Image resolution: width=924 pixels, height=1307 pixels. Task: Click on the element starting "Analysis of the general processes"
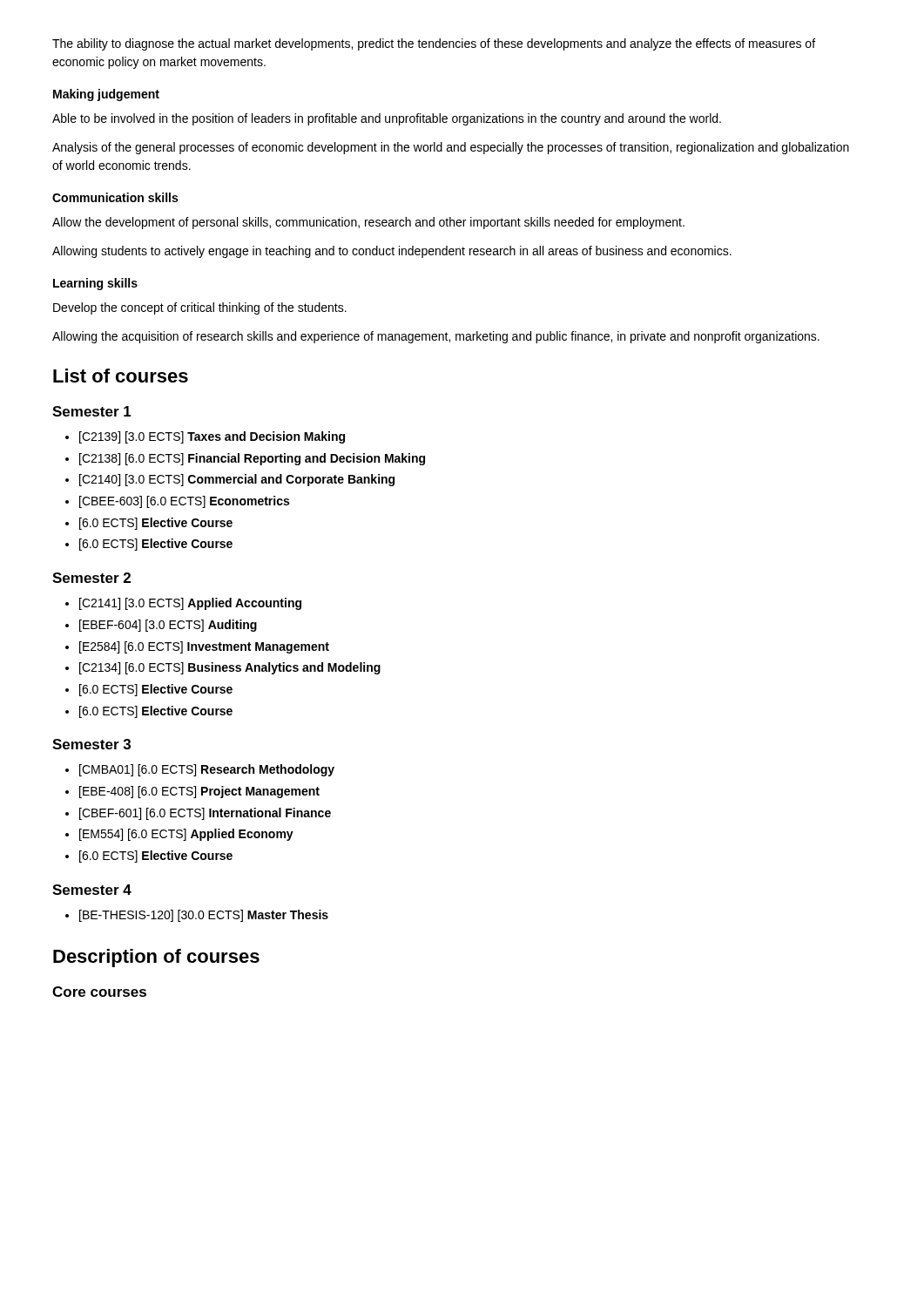point(451,156)
